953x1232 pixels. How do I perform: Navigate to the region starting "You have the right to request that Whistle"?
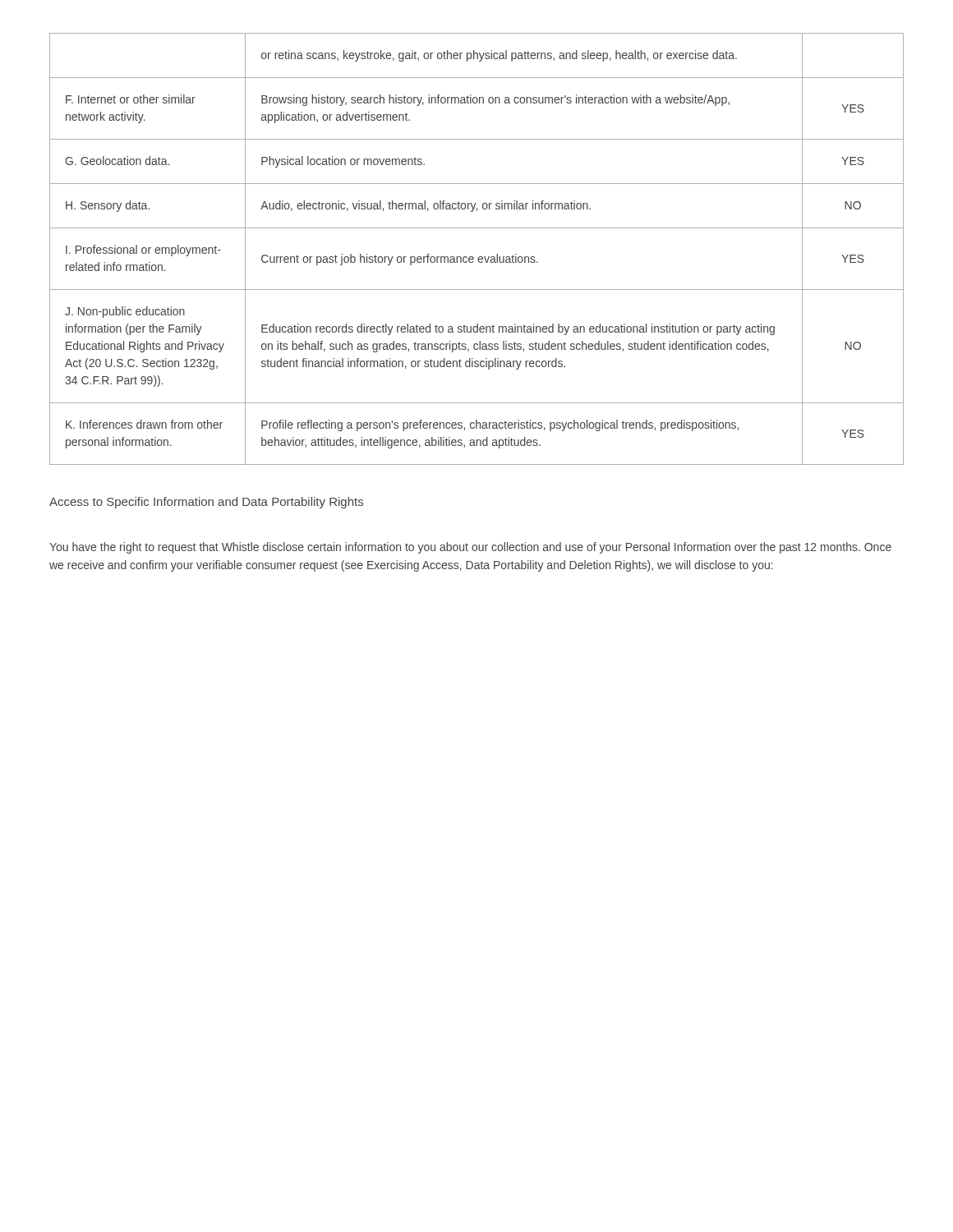(x=470, y=556)
